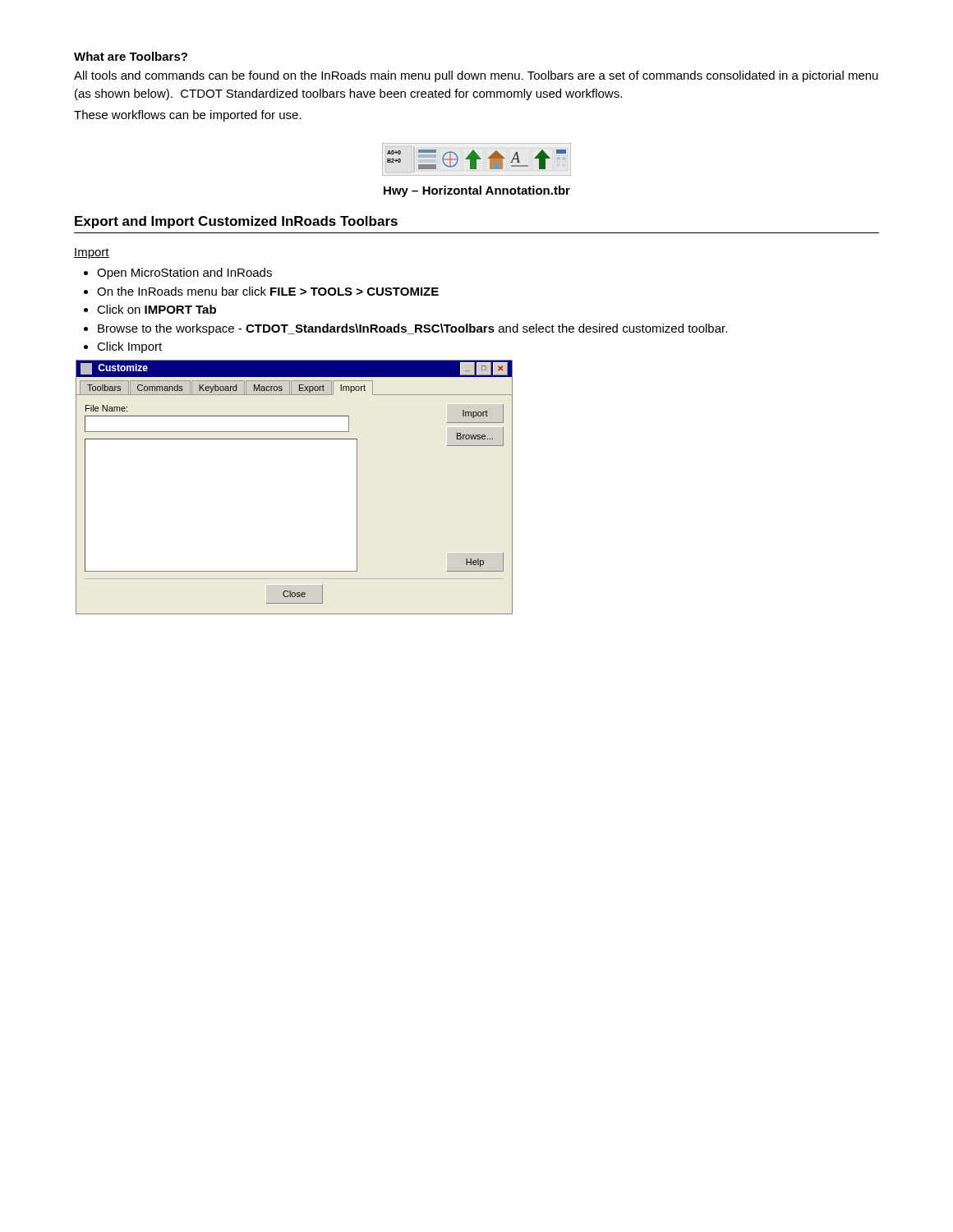953x1232 pixels.
Task: Find the section header that reads "Export and Import Customized"
Action: [236, 222]
